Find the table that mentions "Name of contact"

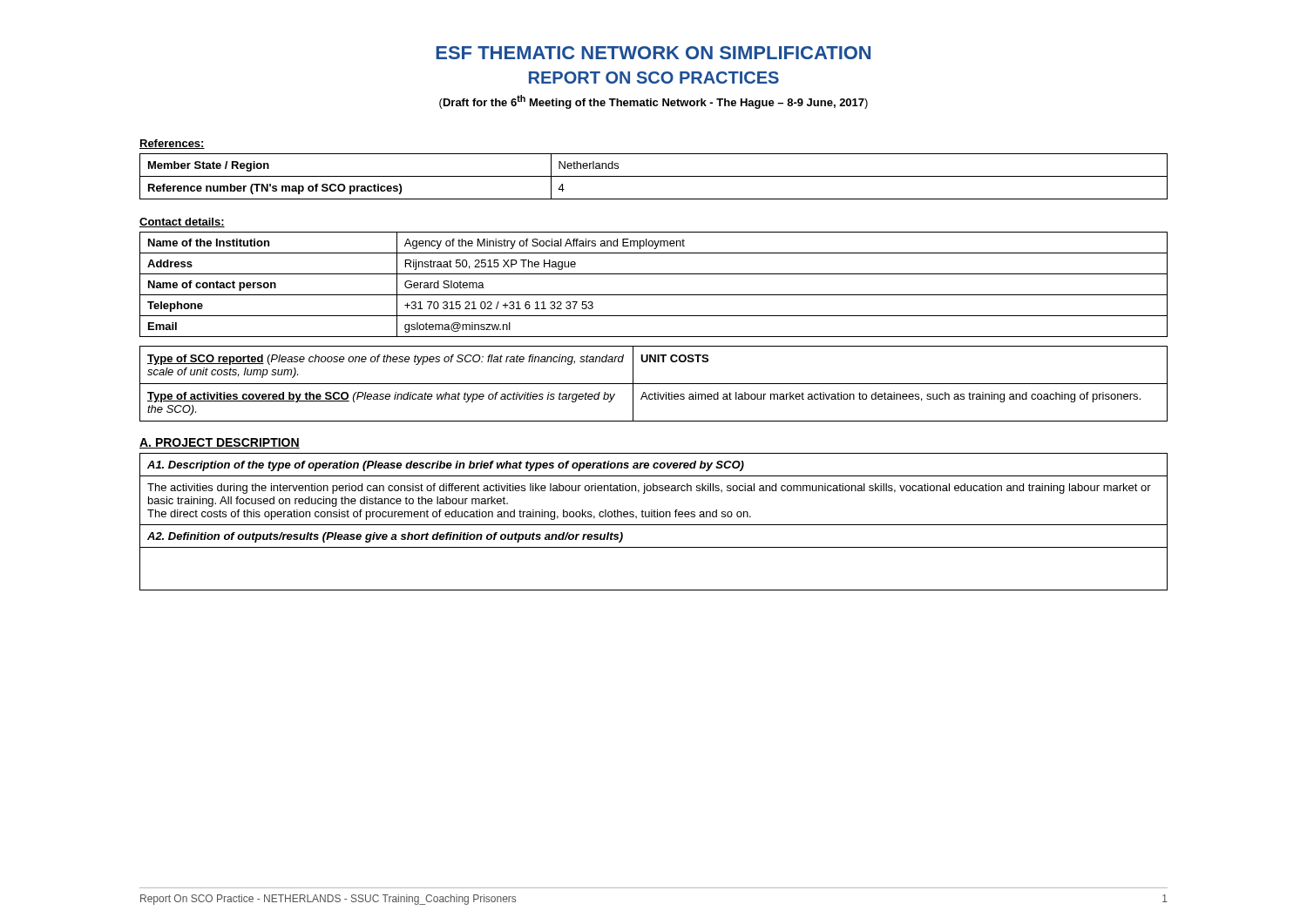[654, 285]
